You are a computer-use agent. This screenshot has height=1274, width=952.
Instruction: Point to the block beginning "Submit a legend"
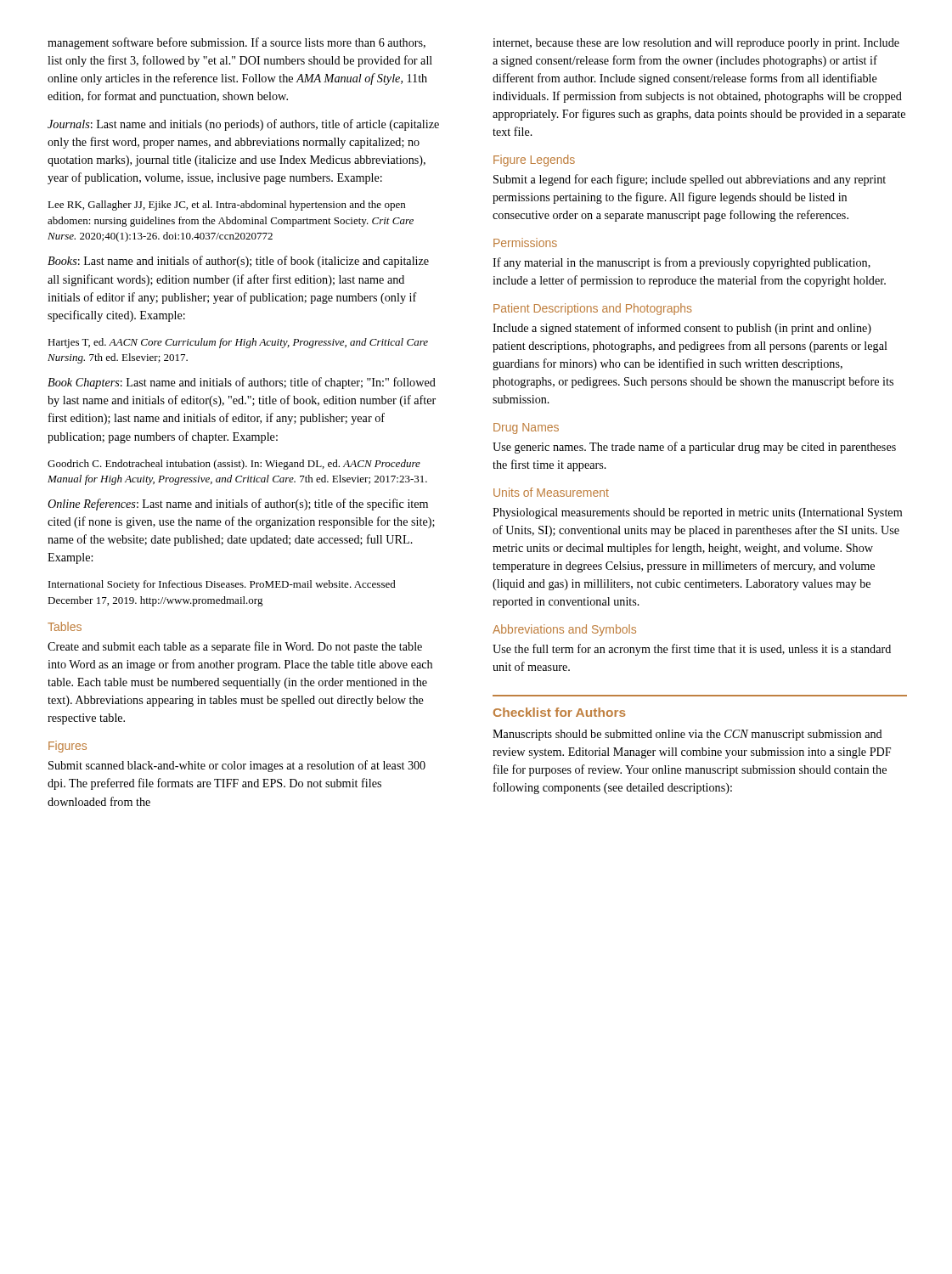click(x=689, y=197)
